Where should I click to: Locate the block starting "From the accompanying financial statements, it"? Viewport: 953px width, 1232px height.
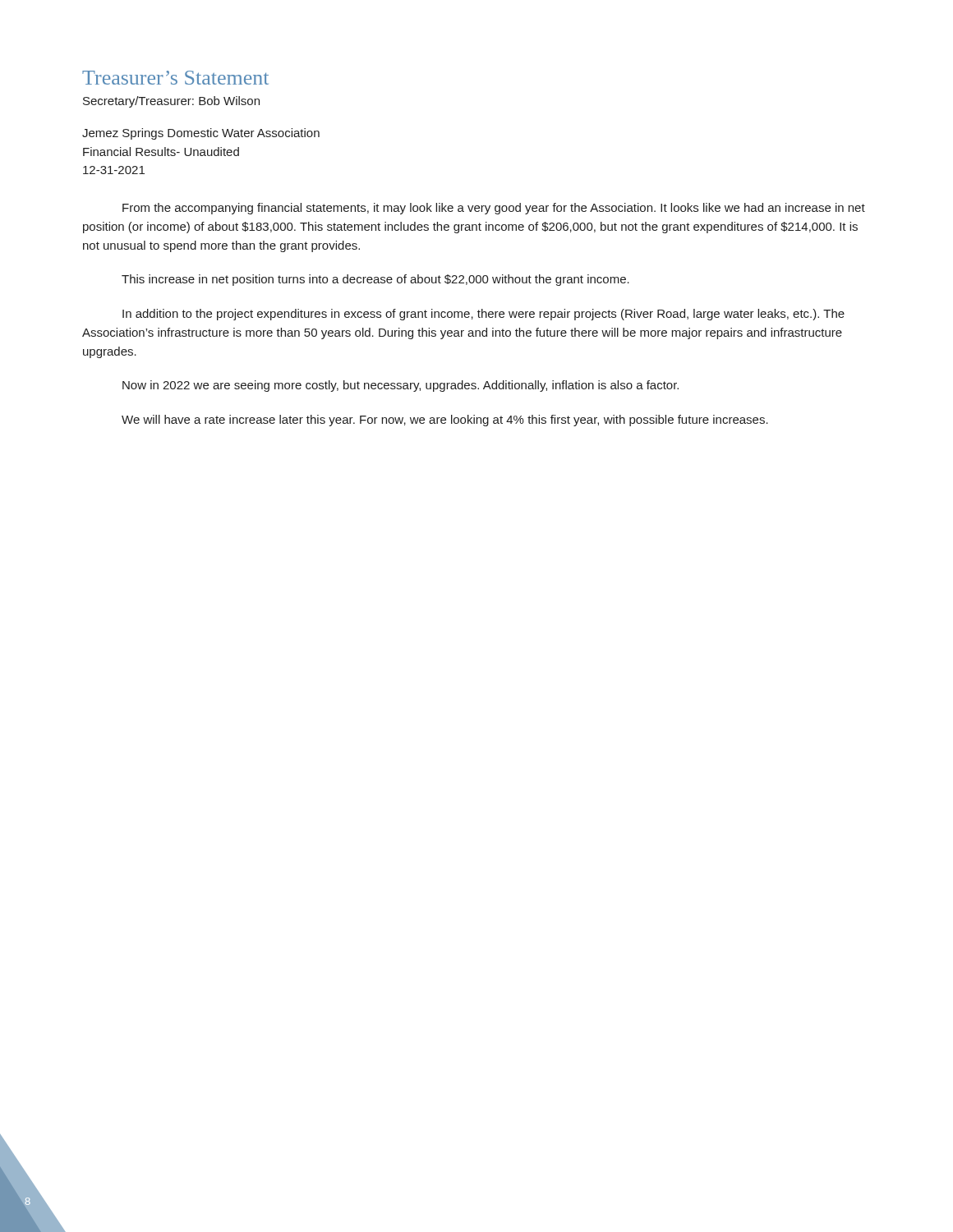[476, 226]
